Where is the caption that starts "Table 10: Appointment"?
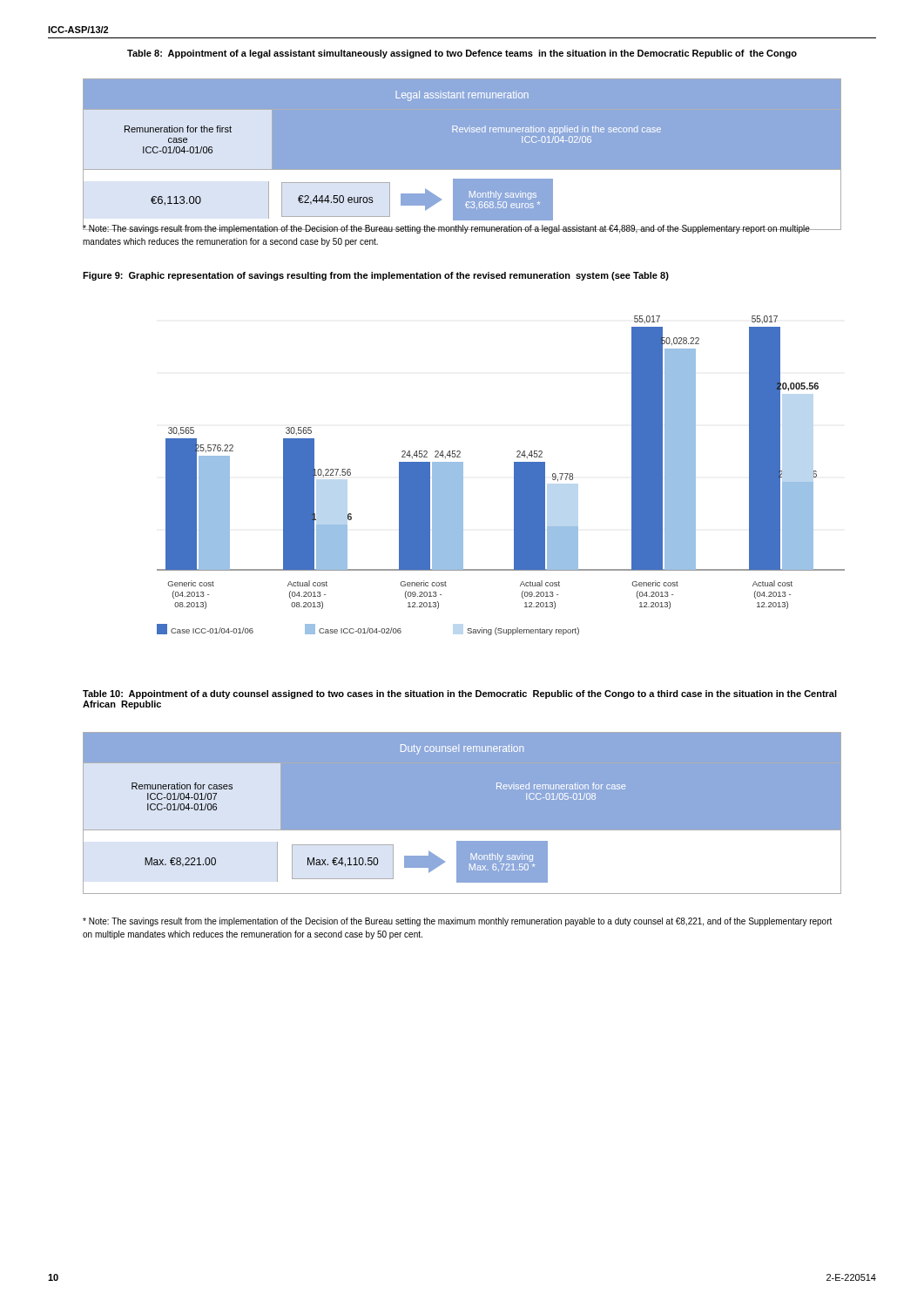 (x=460, y=699)
